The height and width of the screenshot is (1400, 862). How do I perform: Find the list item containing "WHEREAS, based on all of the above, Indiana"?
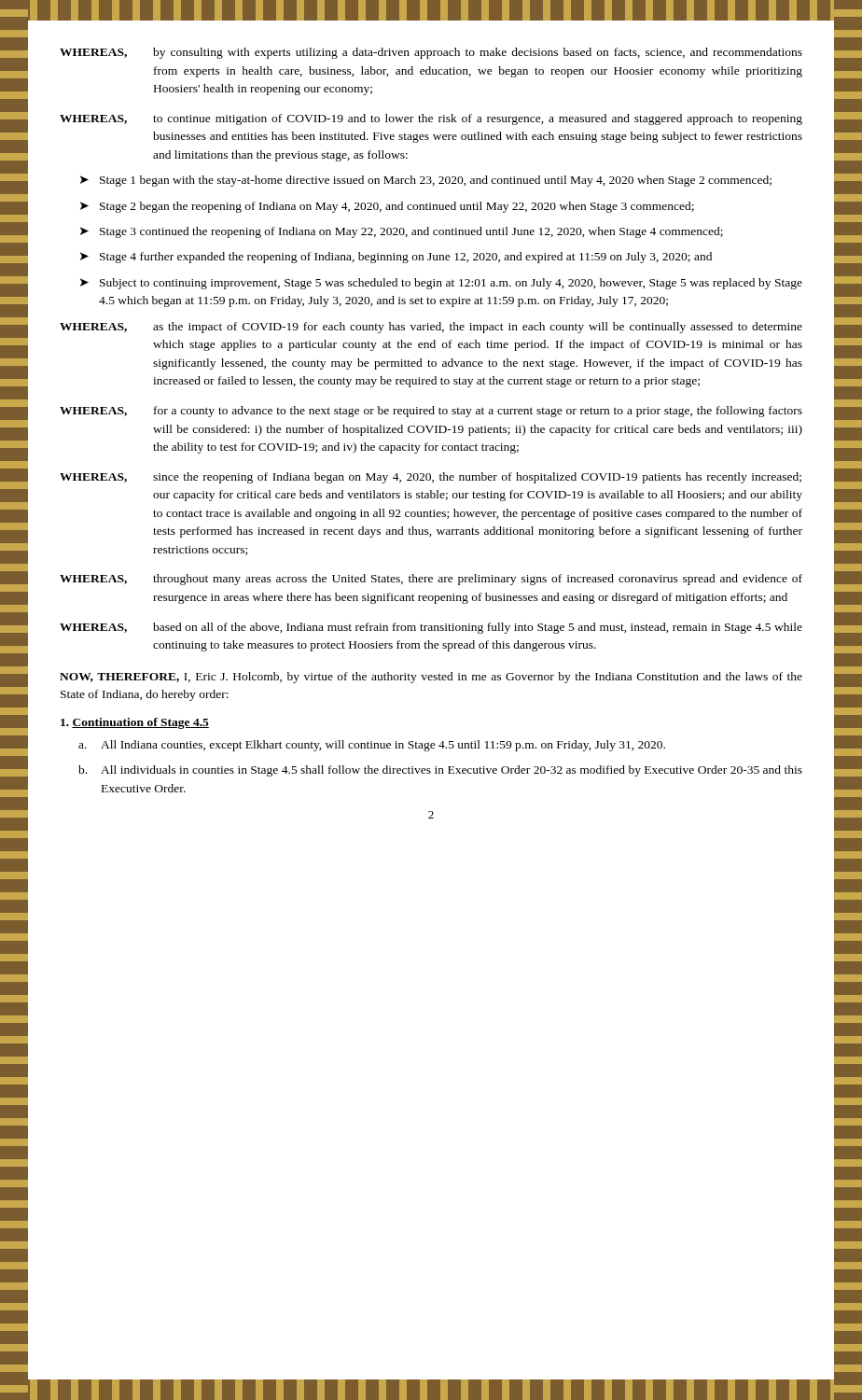click(431, 636)
